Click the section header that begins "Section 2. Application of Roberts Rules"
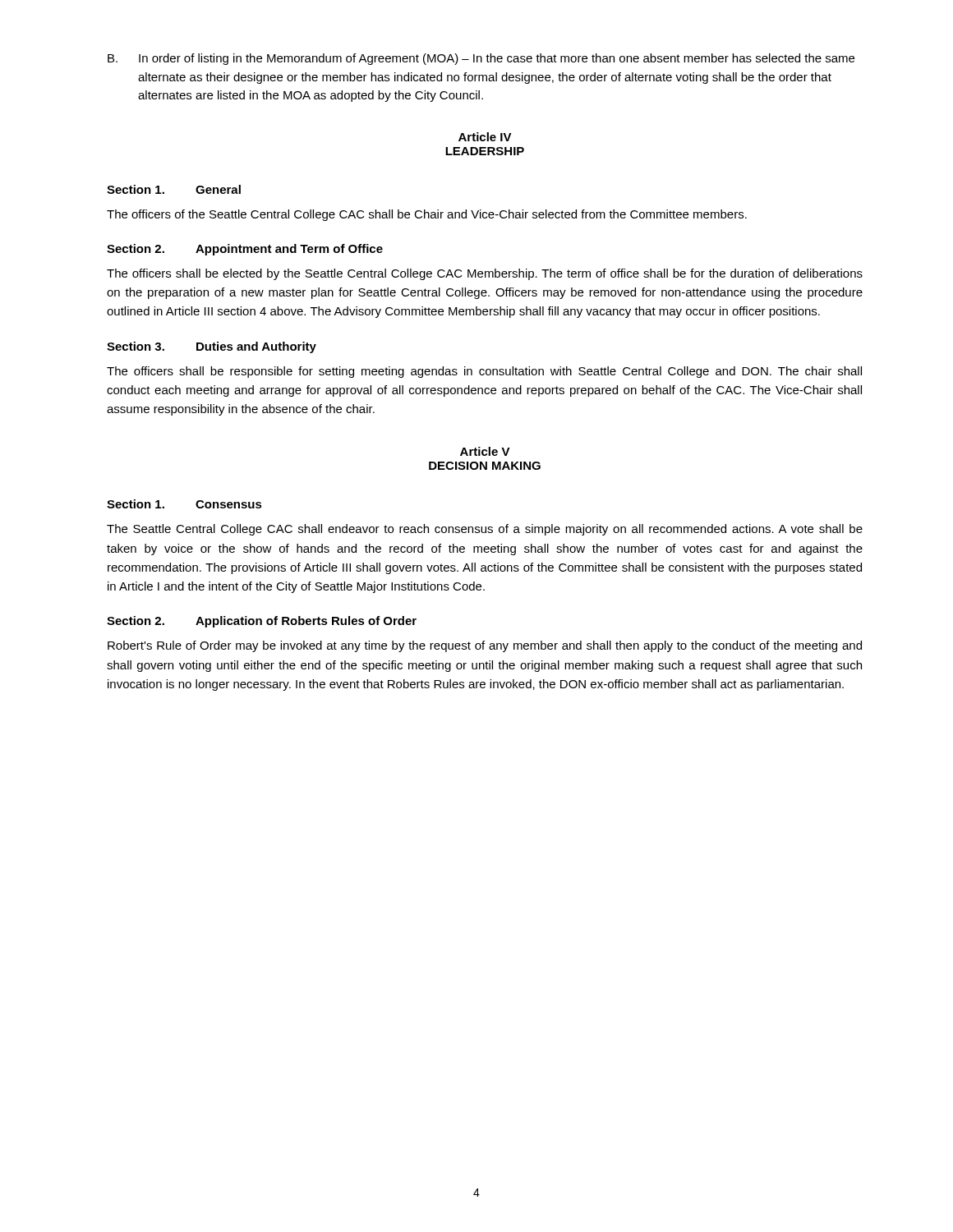The height and width of the screenshot is (1232, 953). tap(262, 621)
